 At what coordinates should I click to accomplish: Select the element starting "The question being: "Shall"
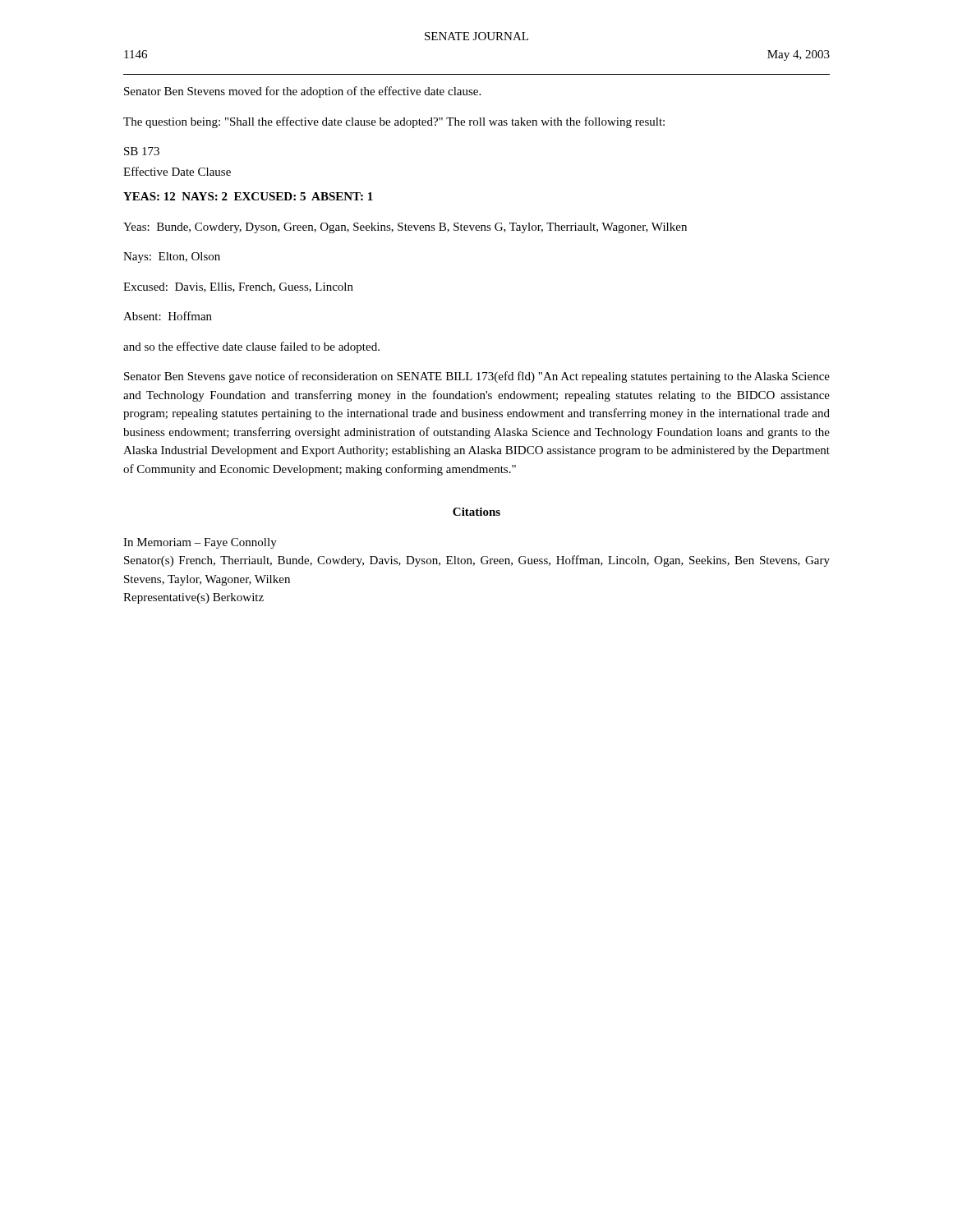pos(394,121)
